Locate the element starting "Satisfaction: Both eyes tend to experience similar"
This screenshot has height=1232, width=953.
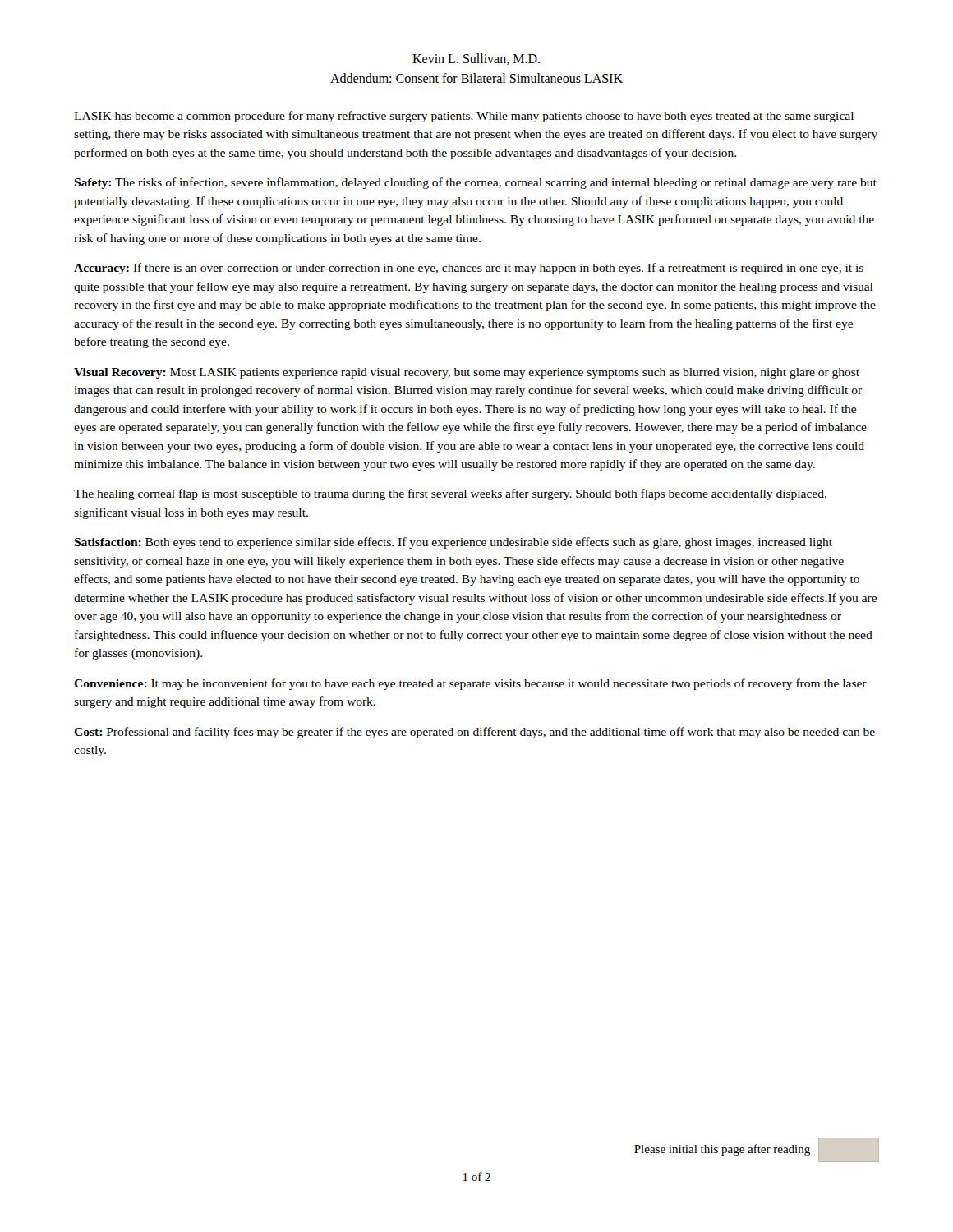coord(476,597)
